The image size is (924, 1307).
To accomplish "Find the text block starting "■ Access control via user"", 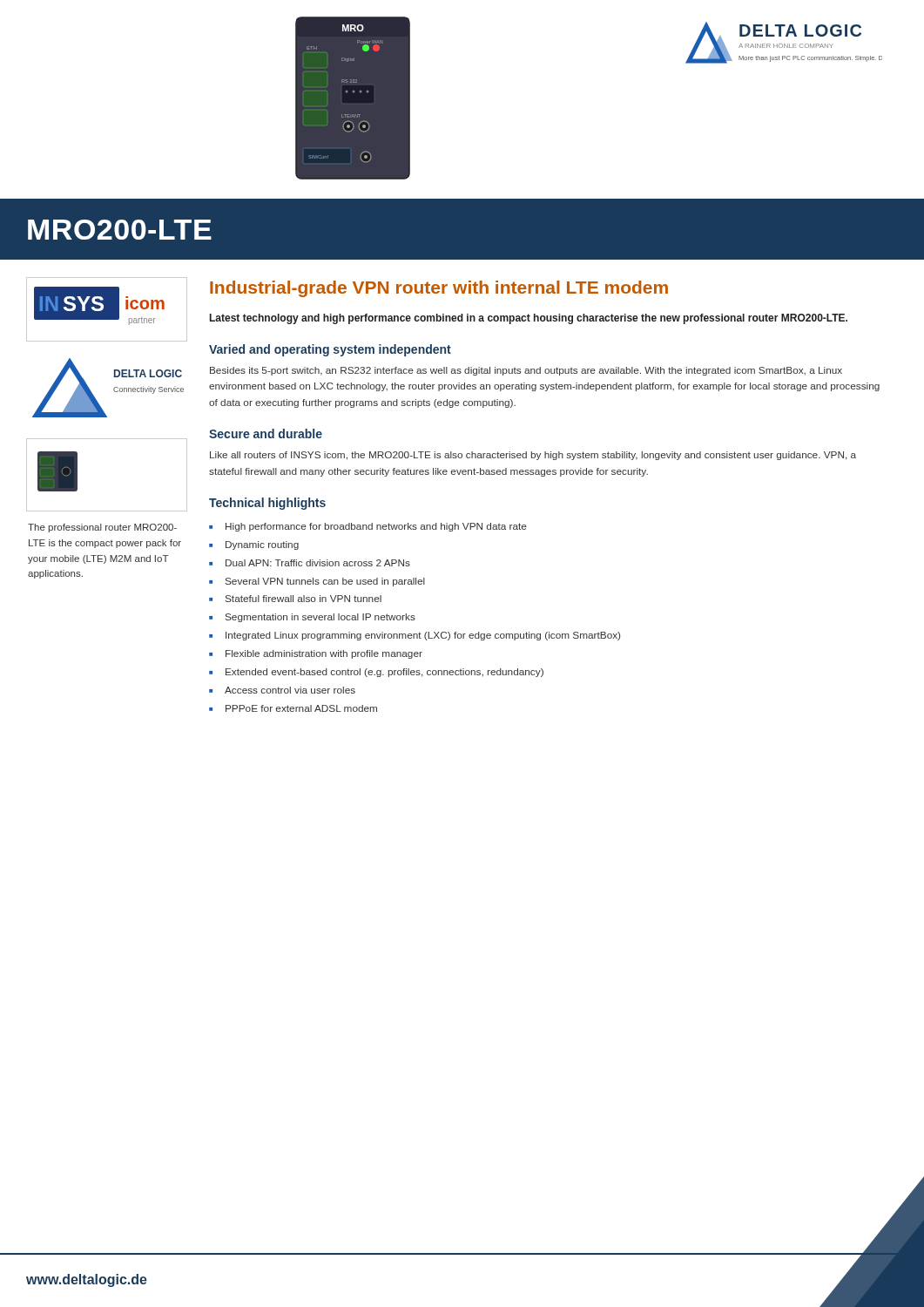I will (x=282, y=690).
